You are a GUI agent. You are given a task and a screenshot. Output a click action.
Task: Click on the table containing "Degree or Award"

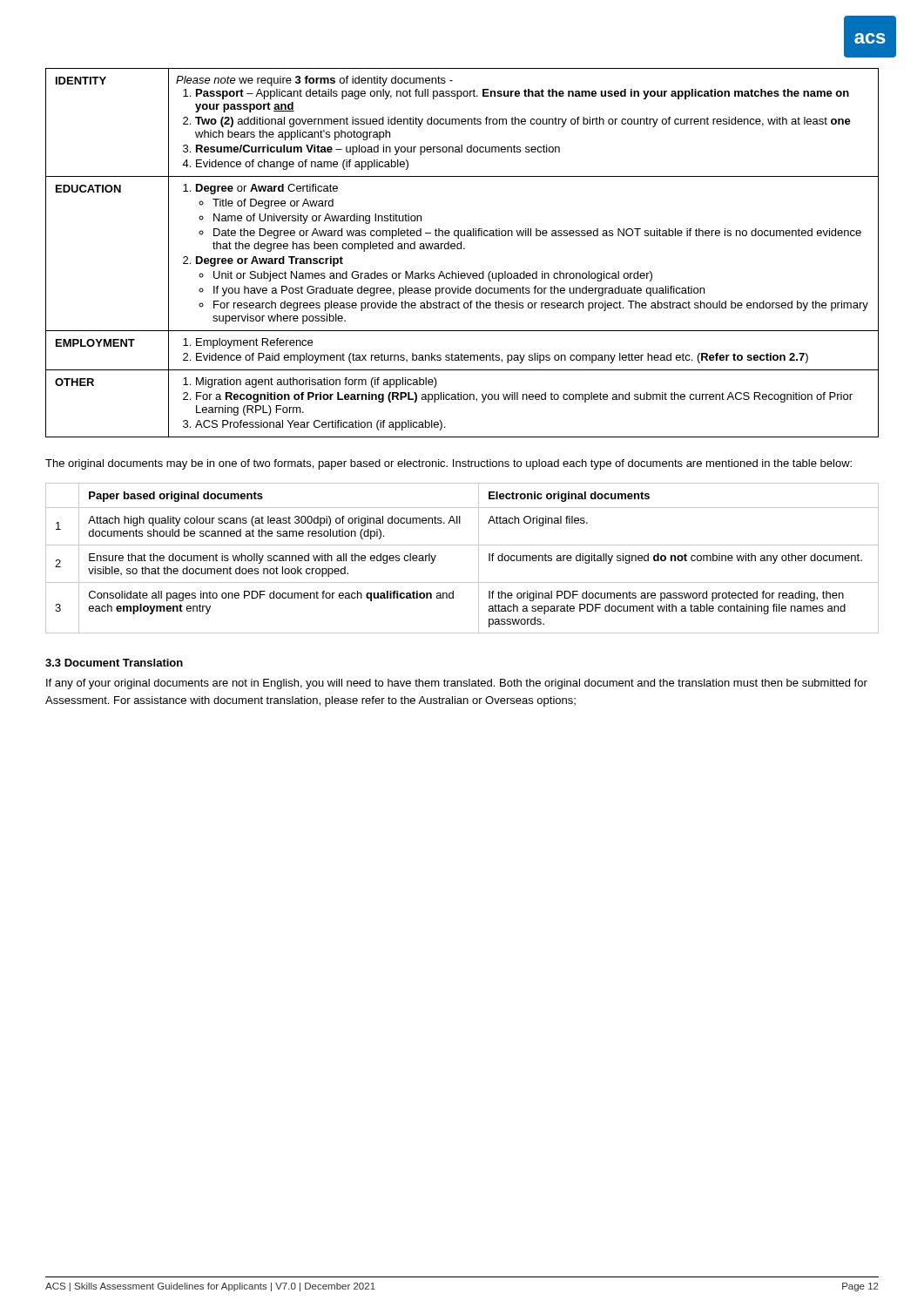pos(462,253)
